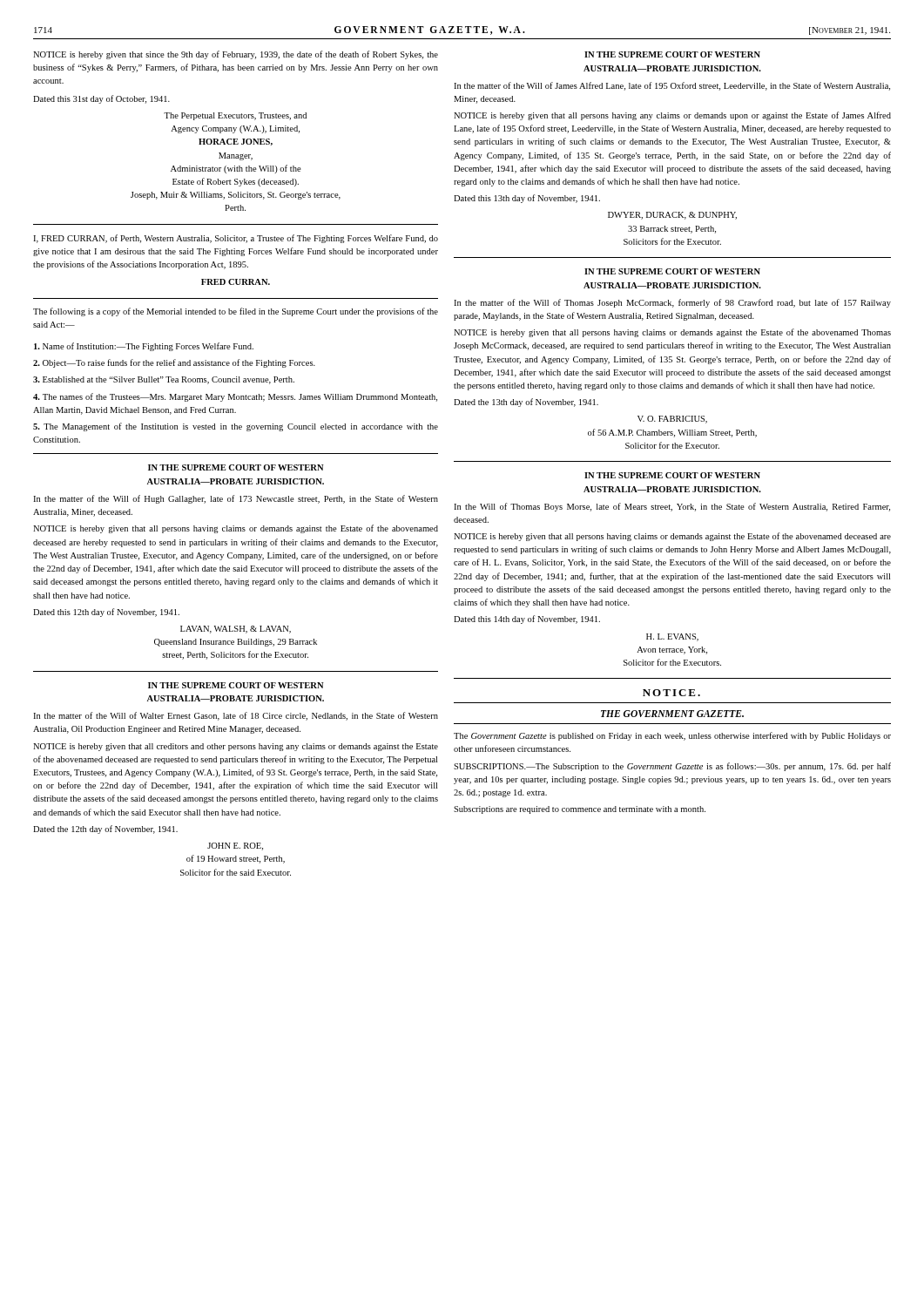Image resolution: width=924 pixels, height=1307 pixels.
Task: Find the block on this page that starts "5. The Management of the Institution is vested"
Action: pyautogui.click(x=236, y=433)
